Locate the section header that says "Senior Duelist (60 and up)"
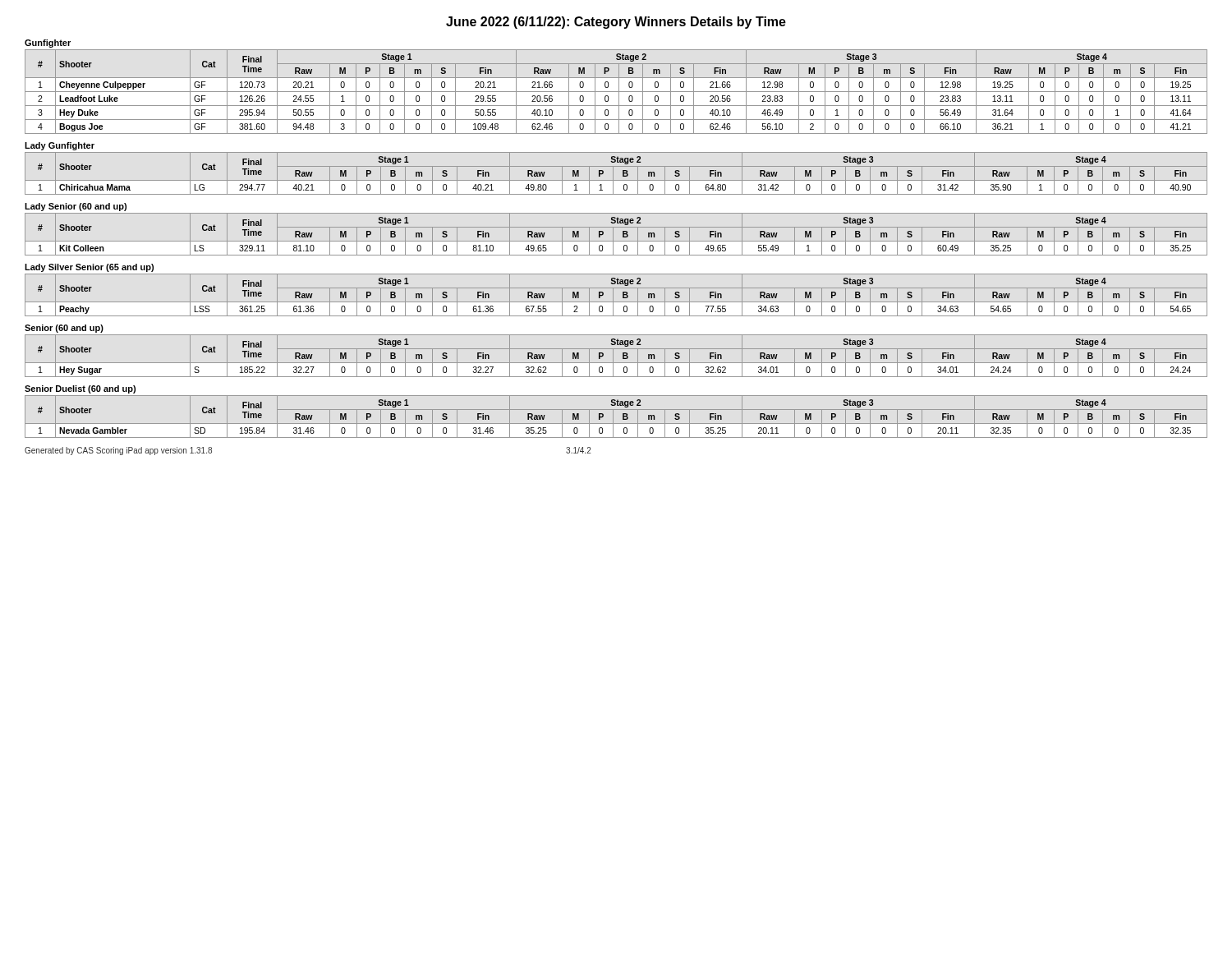This screenshot has height=953, width=1232. point(80,389)
